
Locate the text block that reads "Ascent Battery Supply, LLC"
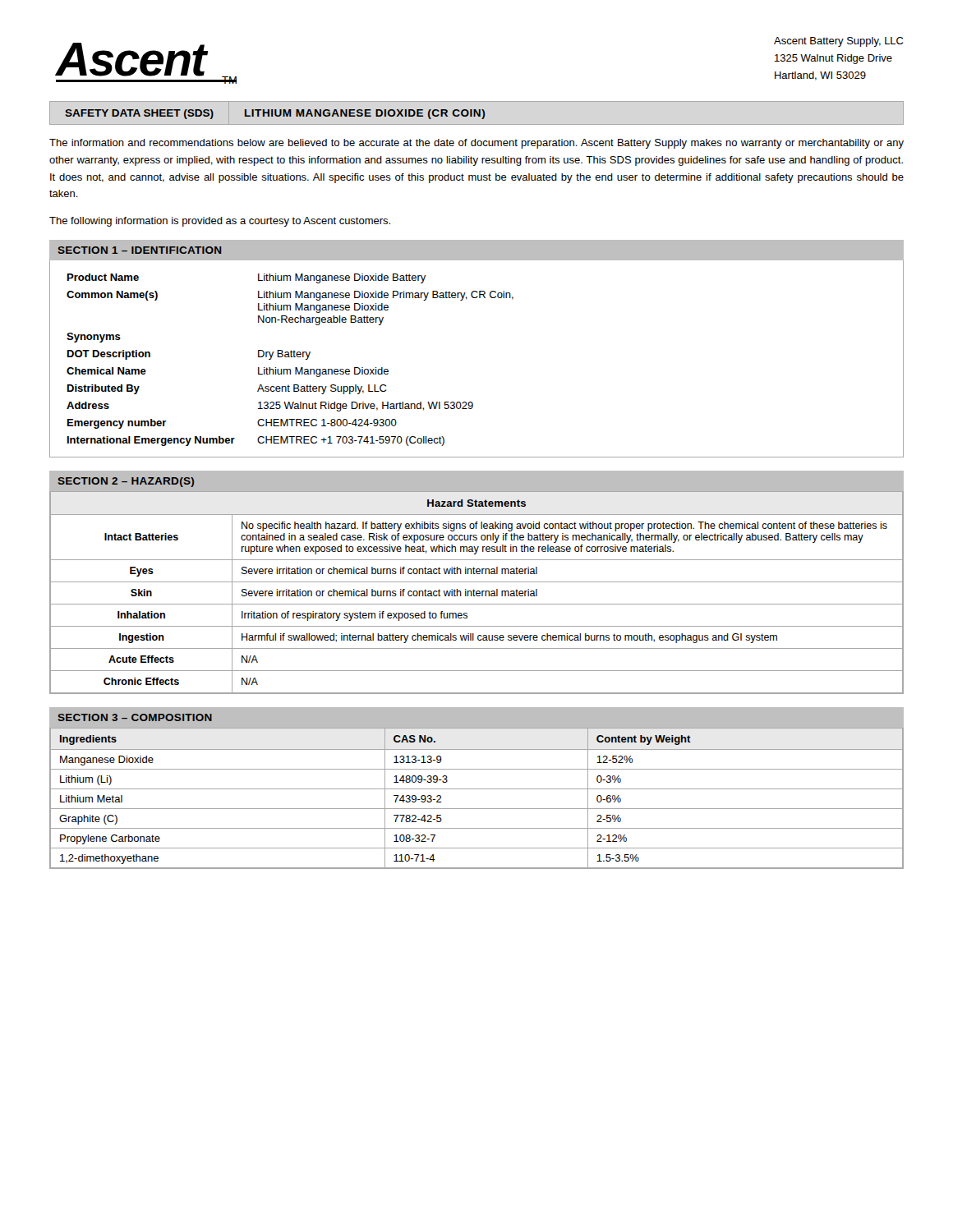pos(839,58)
